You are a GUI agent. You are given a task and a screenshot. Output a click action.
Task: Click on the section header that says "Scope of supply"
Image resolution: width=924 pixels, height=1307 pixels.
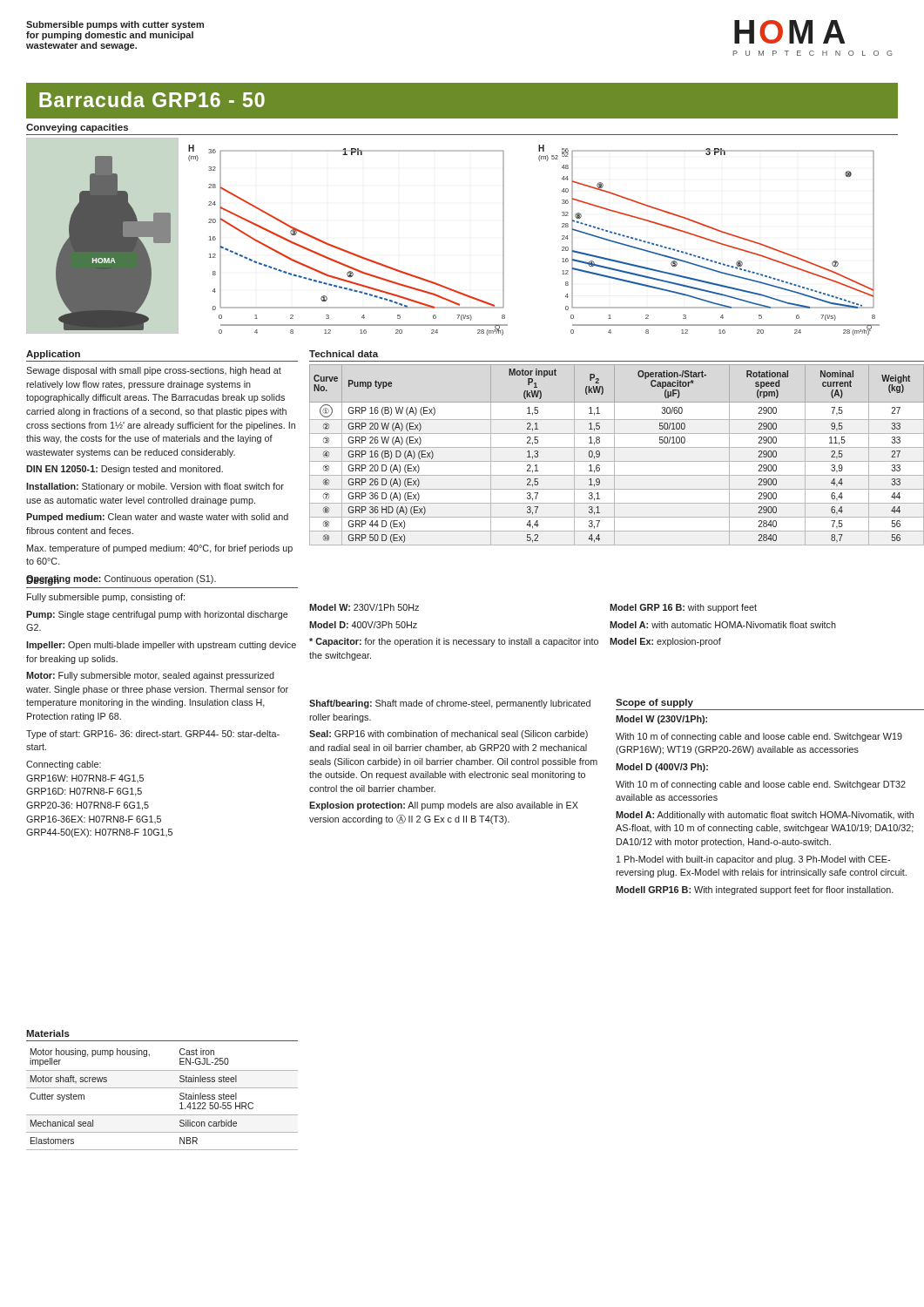[x=654, y=702]
